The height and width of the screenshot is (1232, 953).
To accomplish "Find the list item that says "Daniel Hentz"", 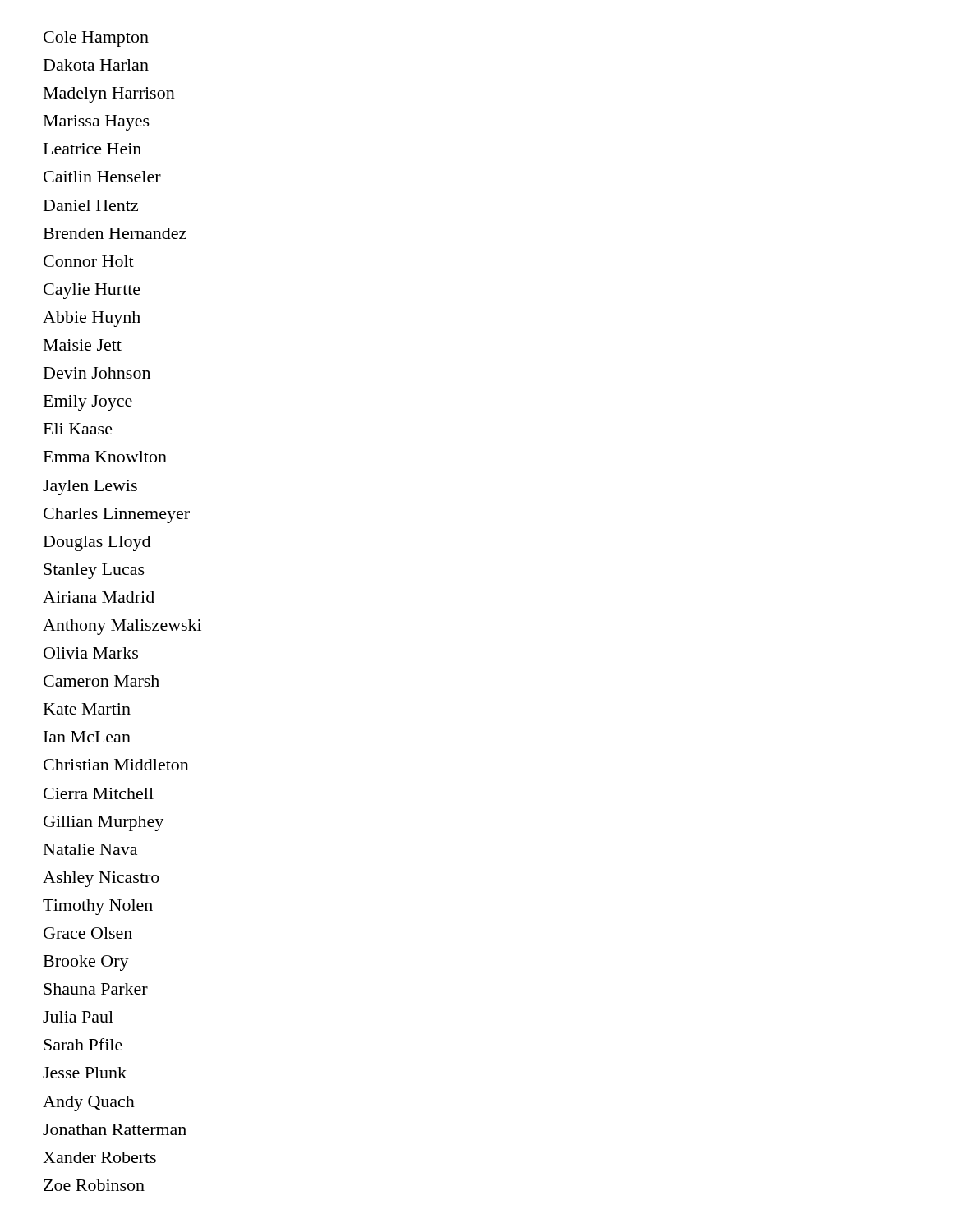I will (x=91, y=205).
